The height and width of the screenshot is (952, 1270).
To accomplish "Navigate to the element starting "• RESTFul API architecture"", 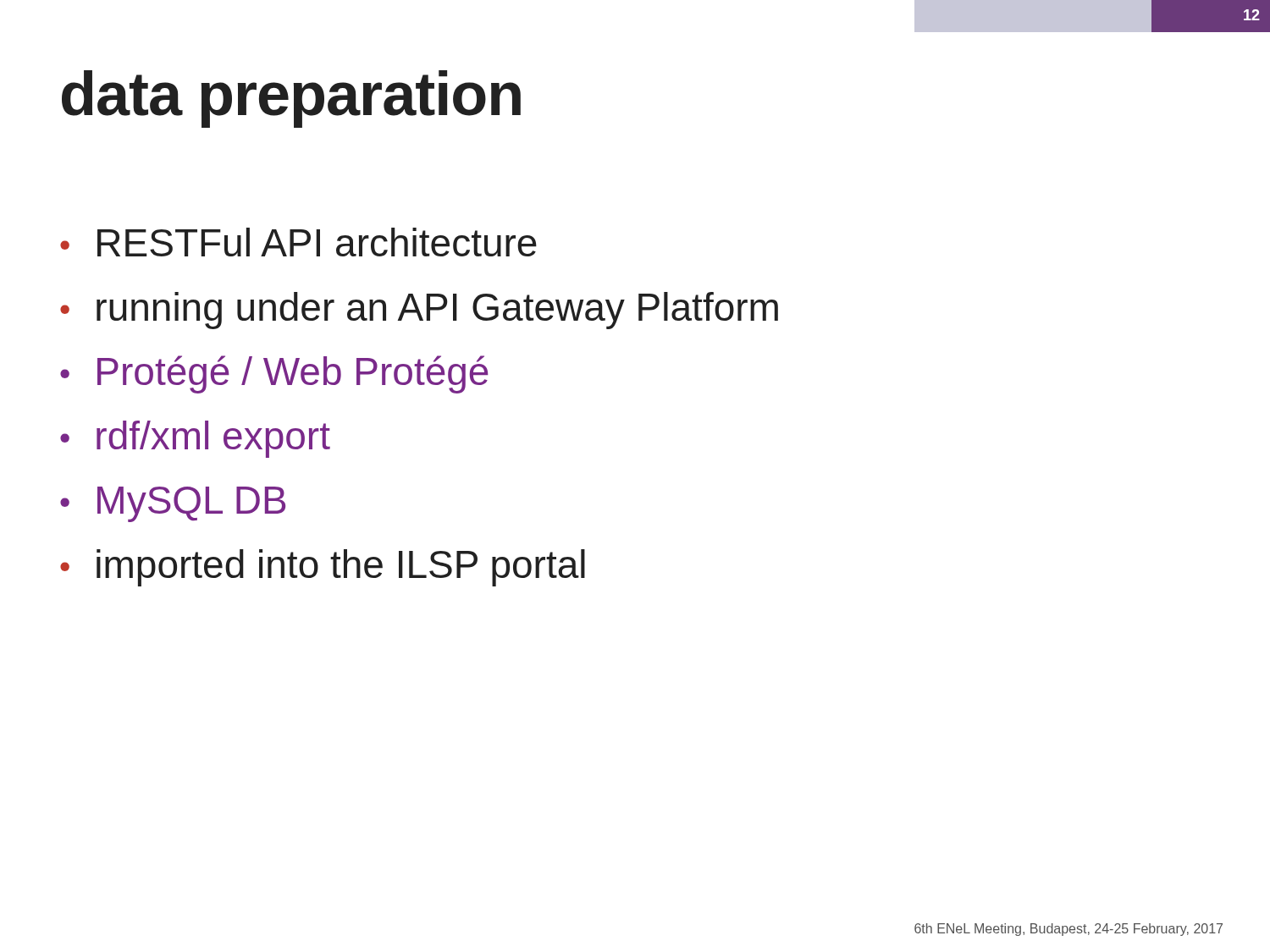I will [x=299, y=243].
